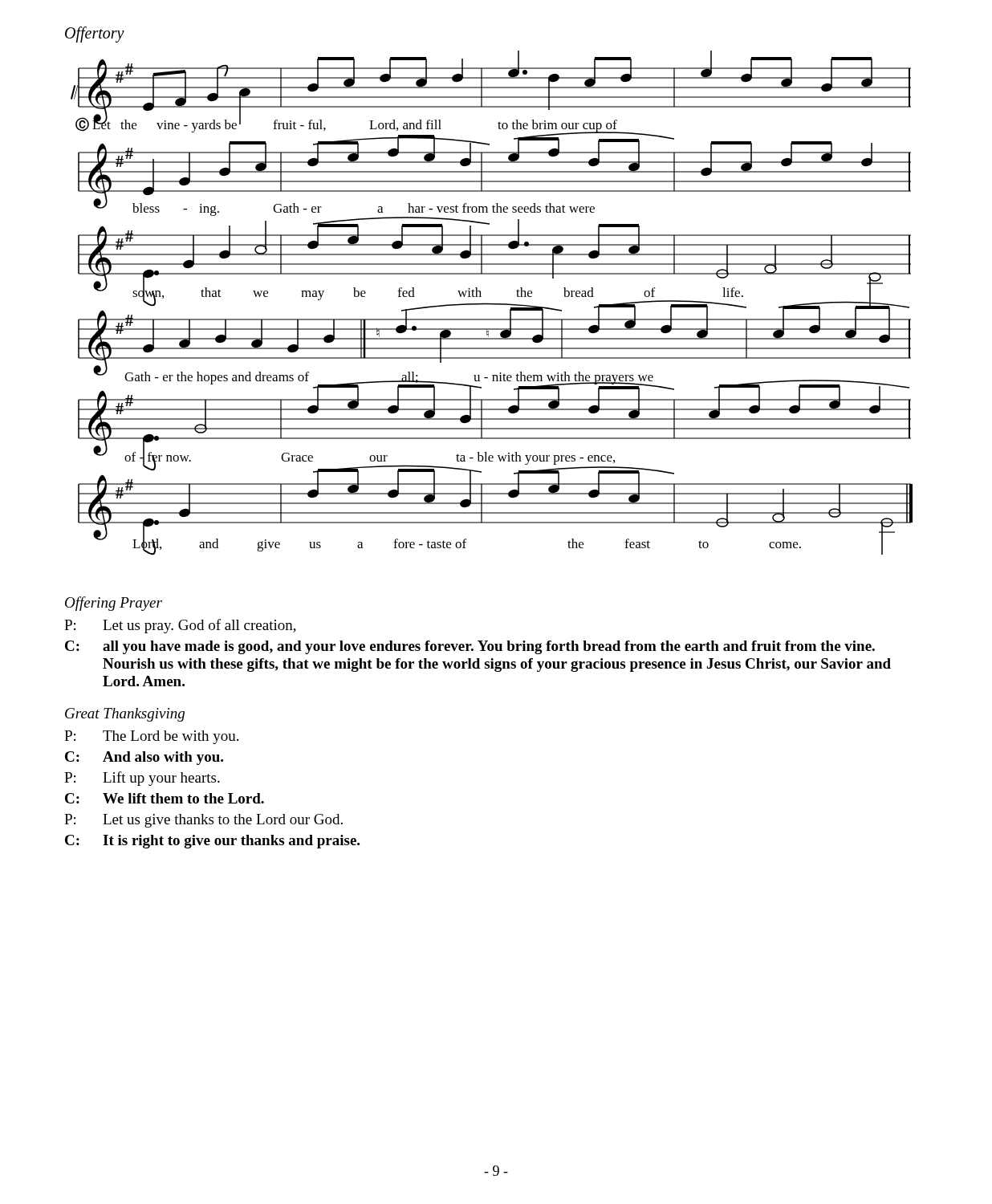Point to "P: The Lord be with you."
The image size is (992, 1204).
point(151,737)
